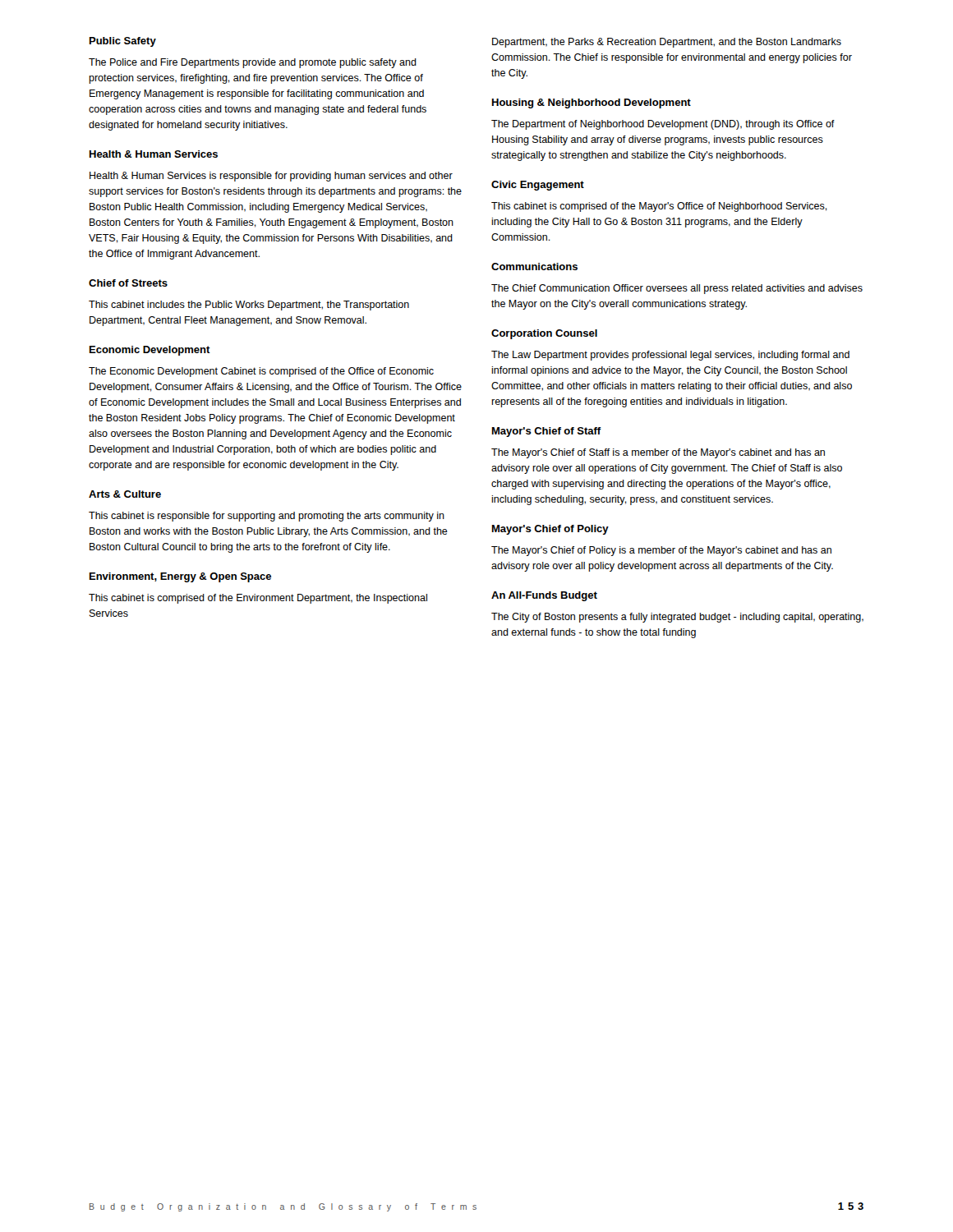
Task: Find the text starting "Health & Human Services is"
Action: (x=275, y=215)
